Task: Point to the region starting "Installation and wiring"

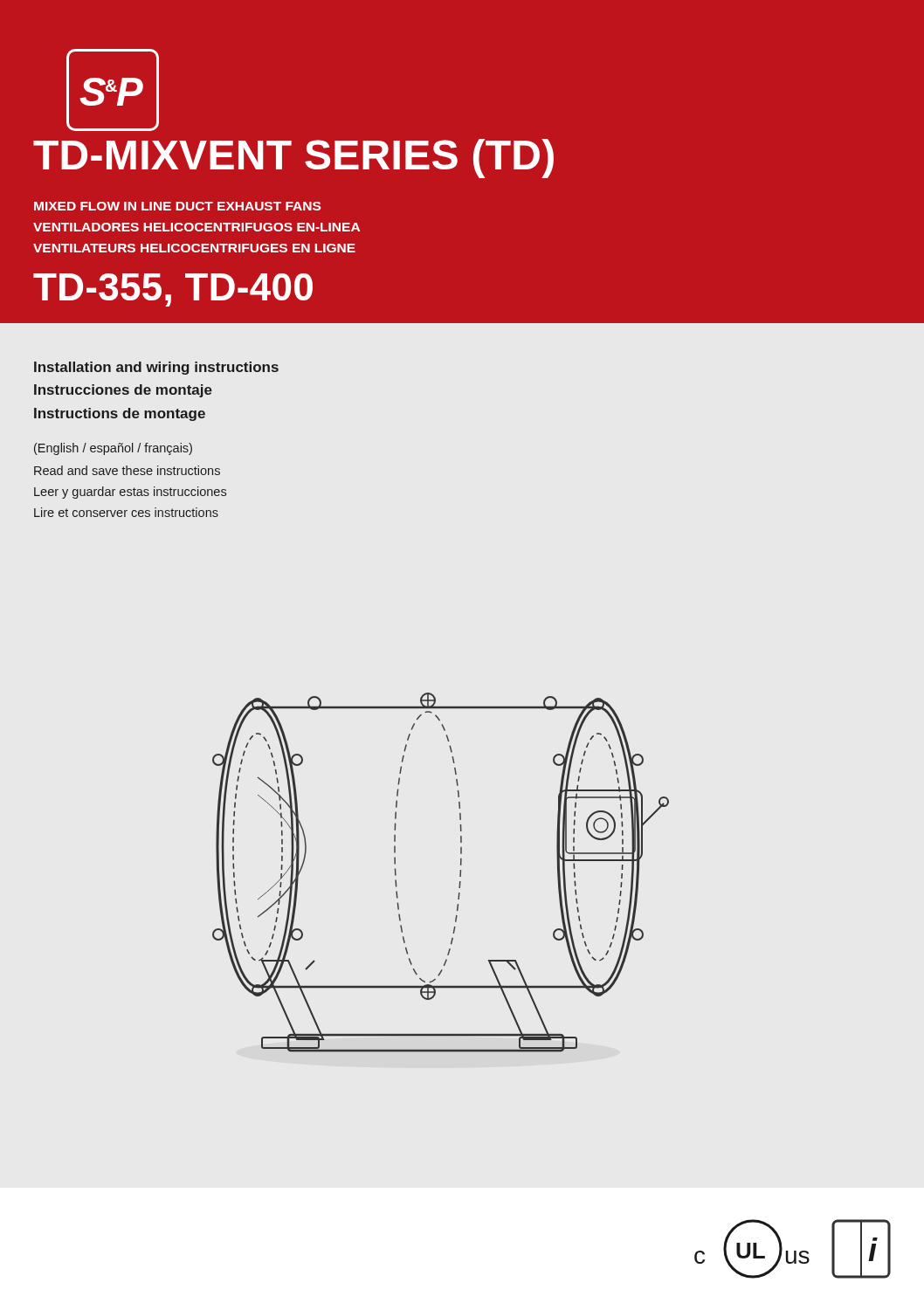Action: pos(156,390)
